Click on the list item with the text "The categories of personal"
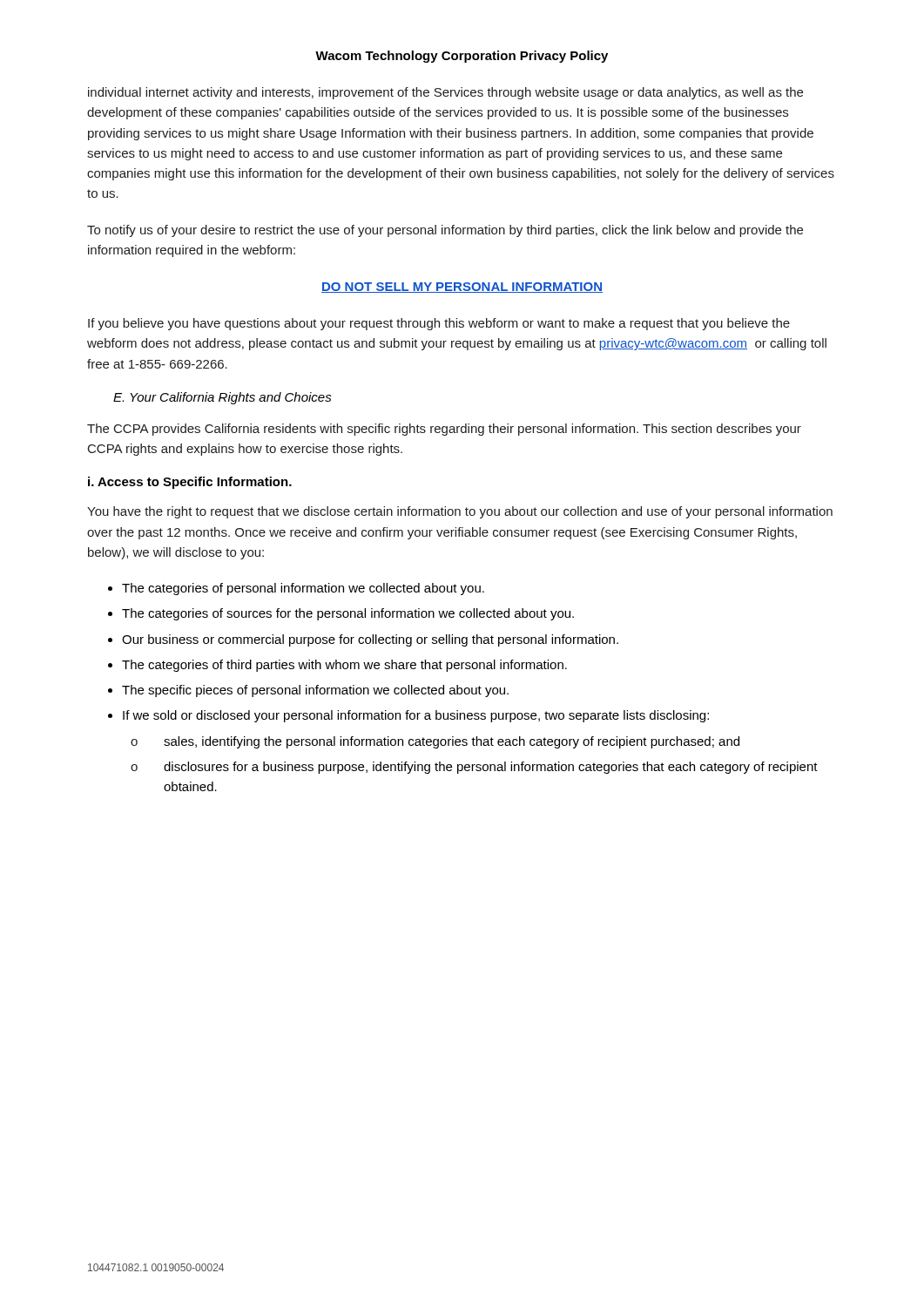Screen dimensions: 1307x924 [479, 588]
